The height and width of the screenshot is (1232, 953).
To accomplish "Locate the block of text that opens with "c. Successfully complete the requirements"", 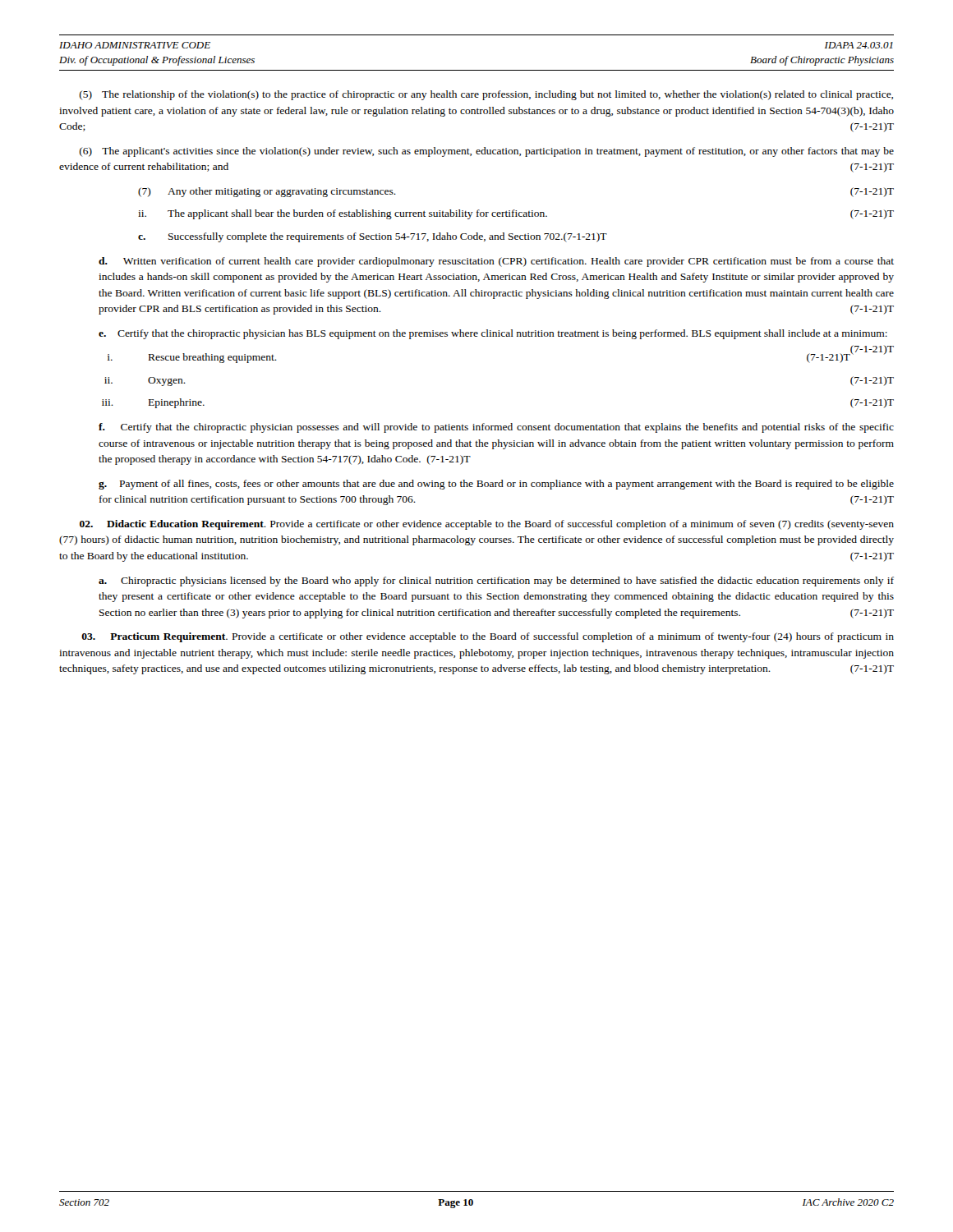I will (x=476, y=236).
